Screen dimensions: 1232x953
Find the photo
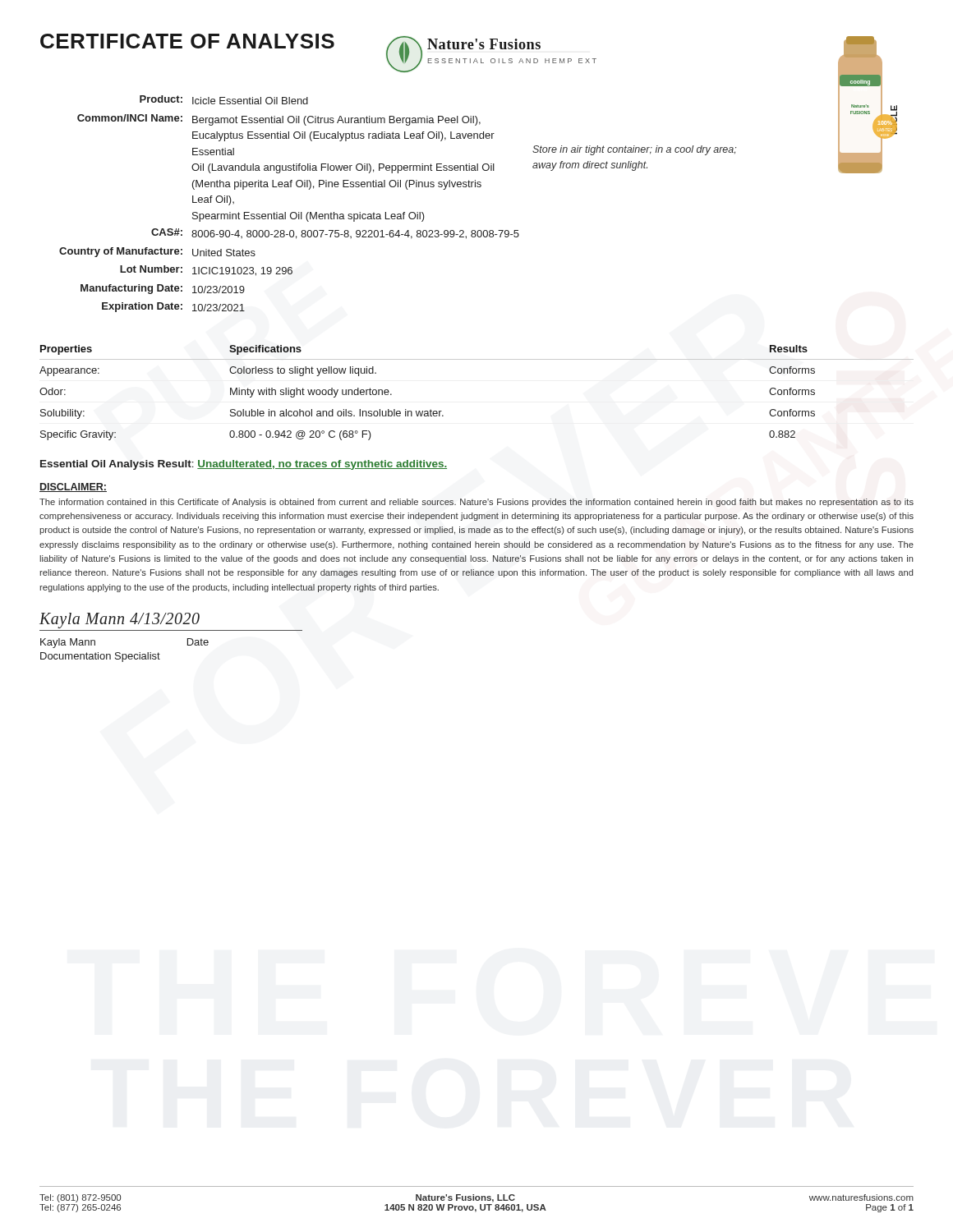tap(860, 108)
